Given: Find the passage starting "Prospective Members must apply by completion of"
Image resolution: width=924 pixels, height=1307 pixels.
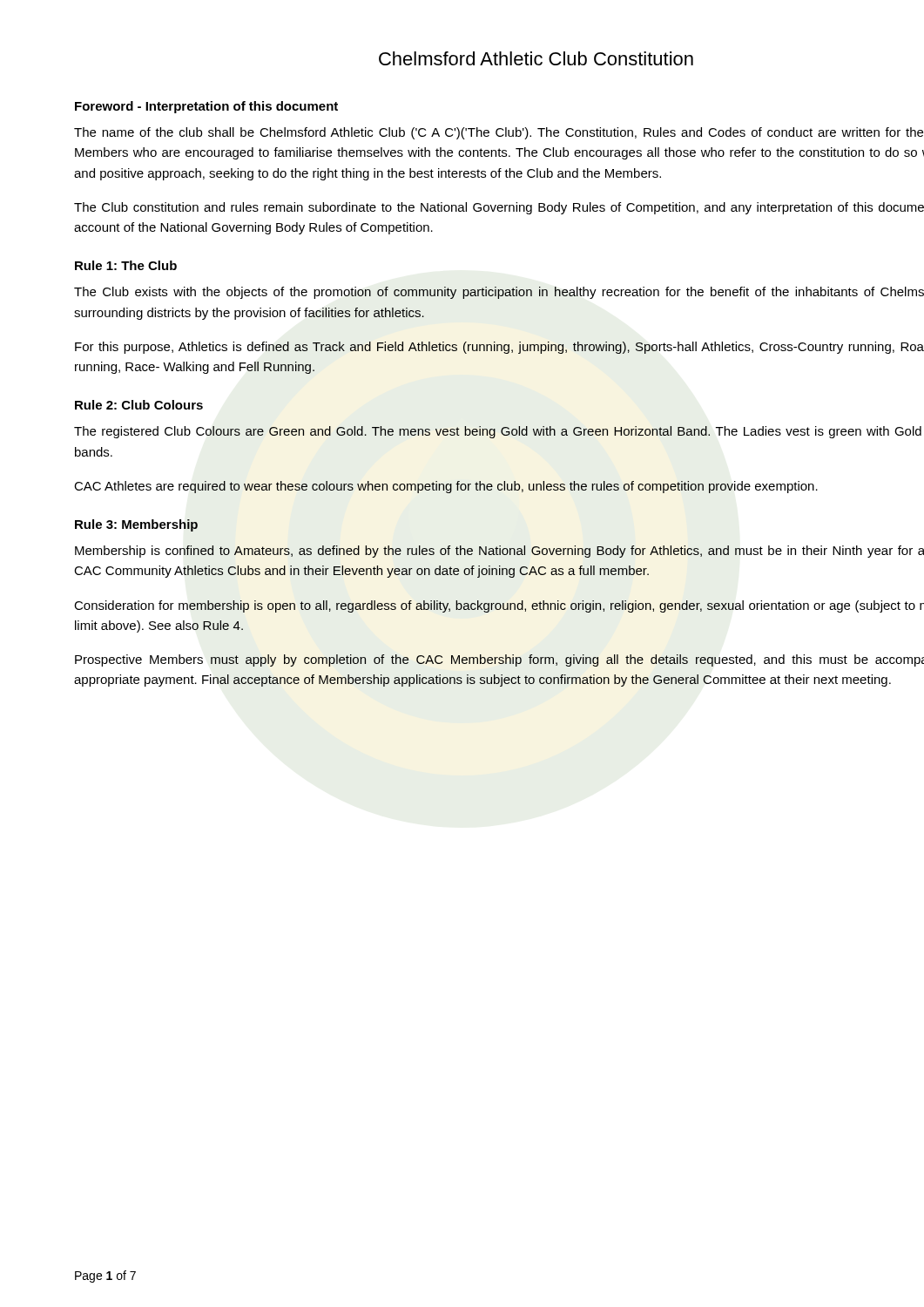Looking at the screenshot, I should coord(499,669).
